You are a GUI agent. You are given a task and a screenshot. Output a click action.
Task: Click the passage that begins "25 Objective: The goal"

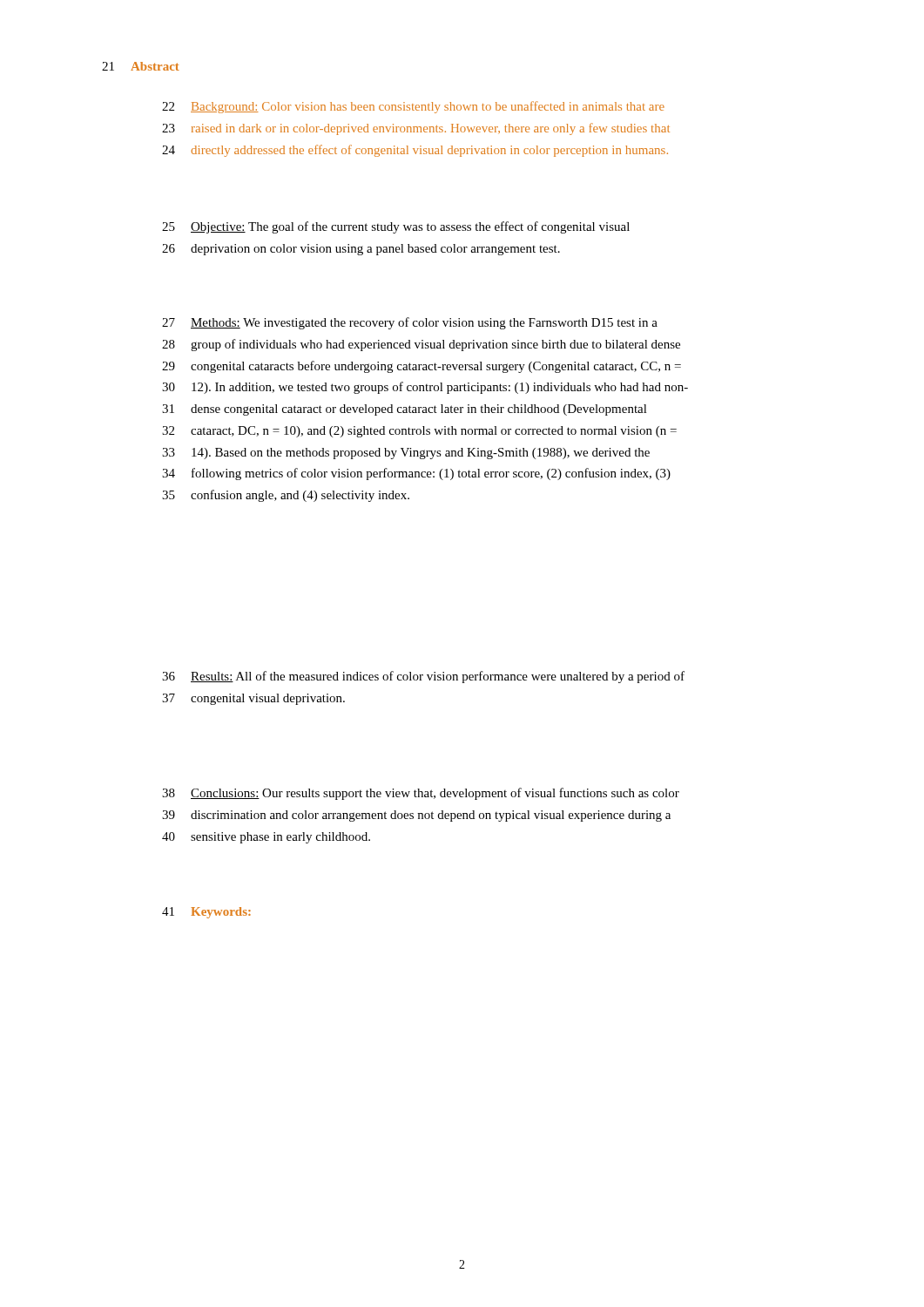[492, 238]
